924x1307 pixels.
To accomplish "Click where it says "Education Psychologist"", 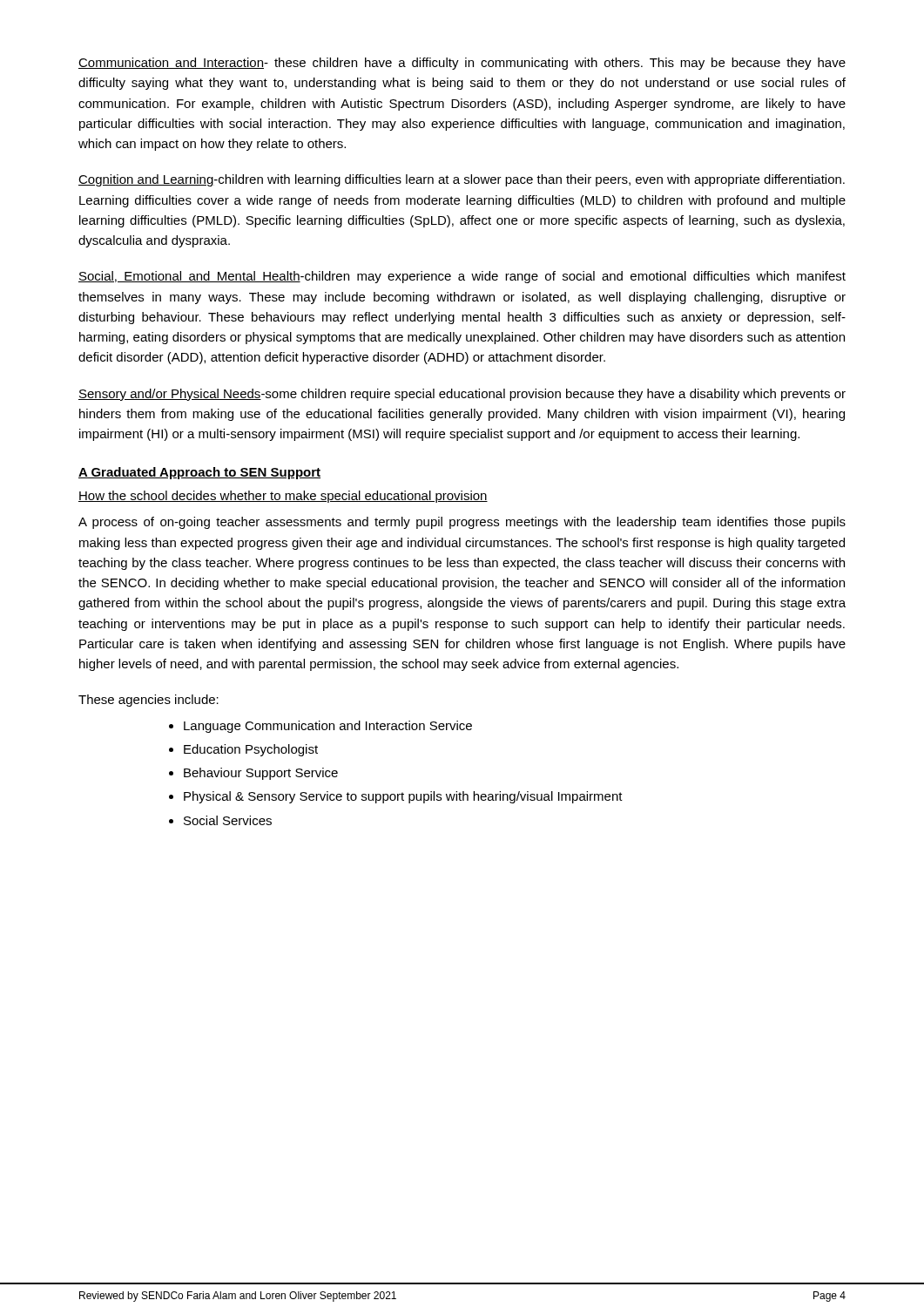I will (250, 749).
